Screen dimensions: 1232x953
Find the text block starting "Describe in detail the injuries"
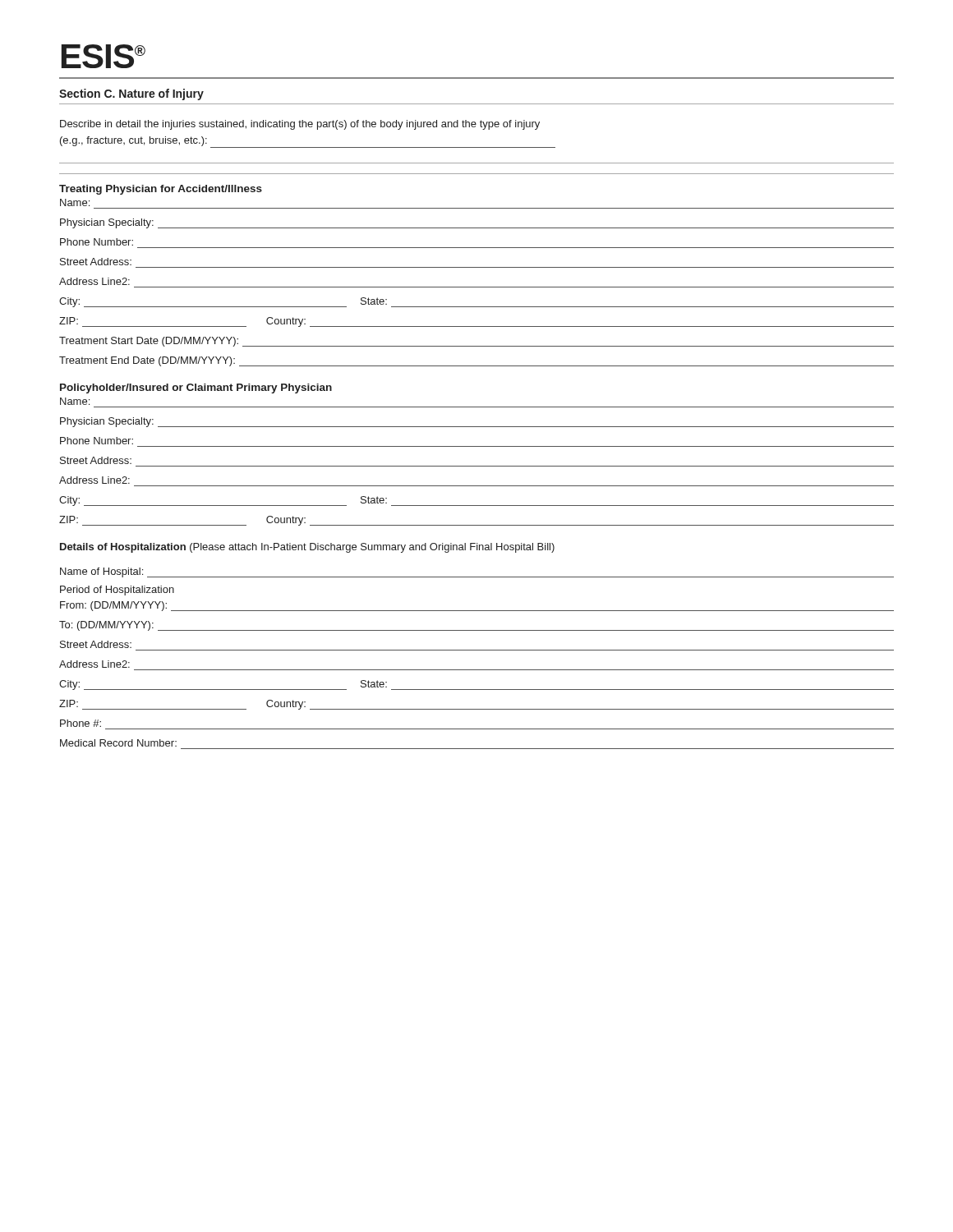(307, 133)
